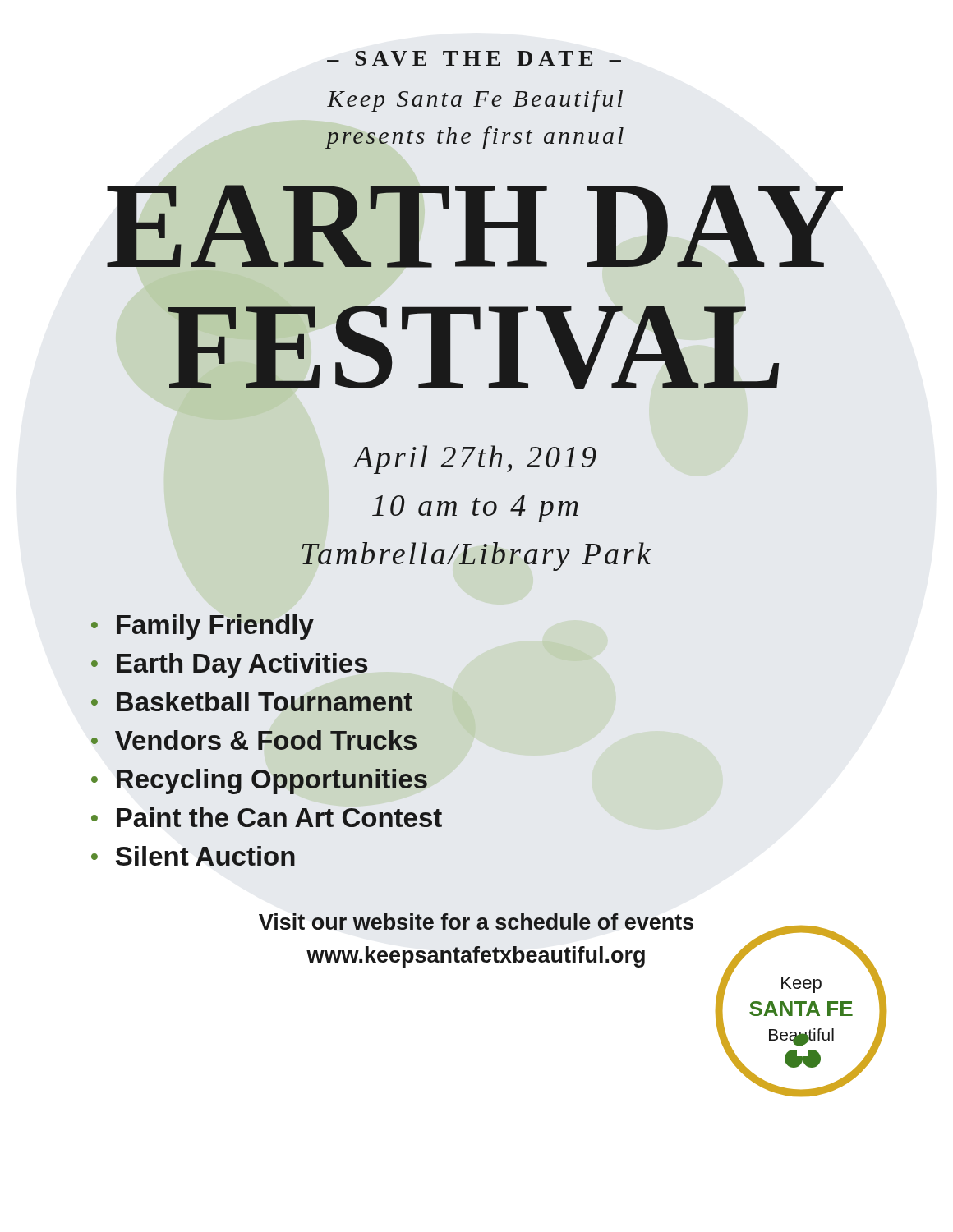Click on the logo
The height and width of the screenshot is (1232, 953).
pyautogui.click(x=801, y=1013)
